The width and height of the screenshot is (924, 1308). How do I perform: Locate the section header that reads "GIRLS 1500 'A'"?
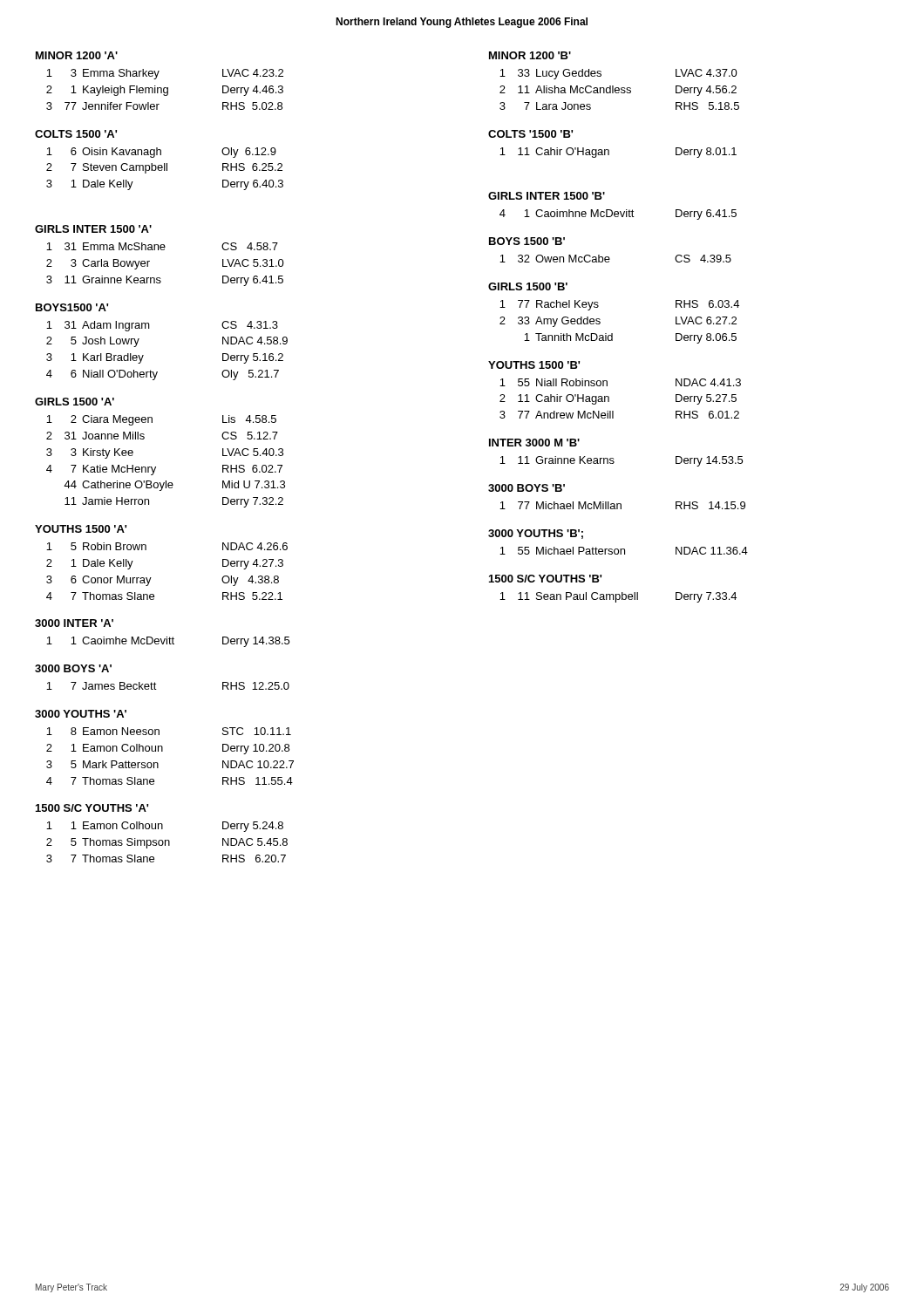(75, 402)
